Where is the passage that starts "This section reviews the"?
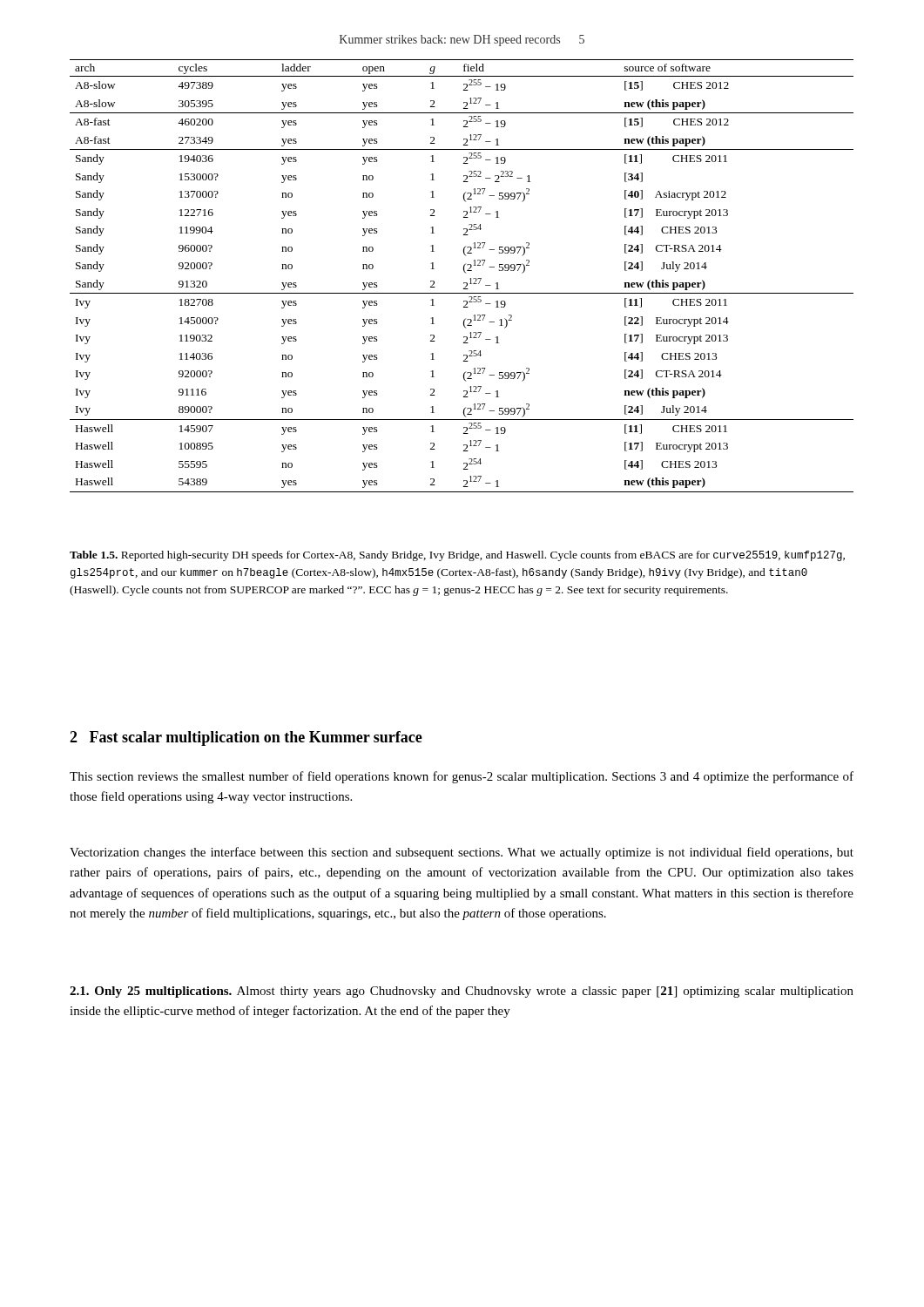 [x=462, y=786]
